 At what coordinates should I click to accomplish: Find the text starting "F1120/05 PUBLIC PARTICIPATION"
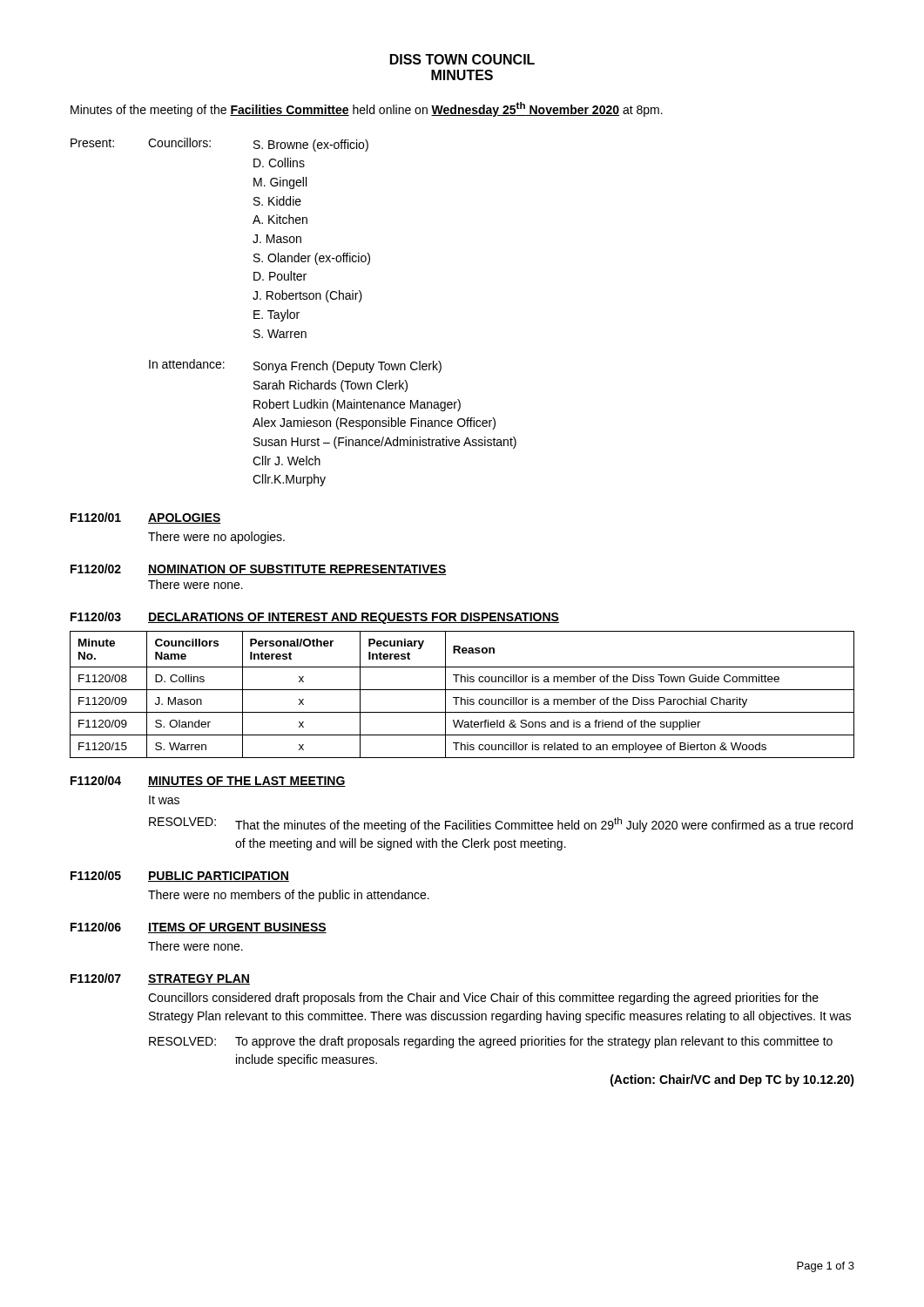pyautogui.click(x=179, y=875)
